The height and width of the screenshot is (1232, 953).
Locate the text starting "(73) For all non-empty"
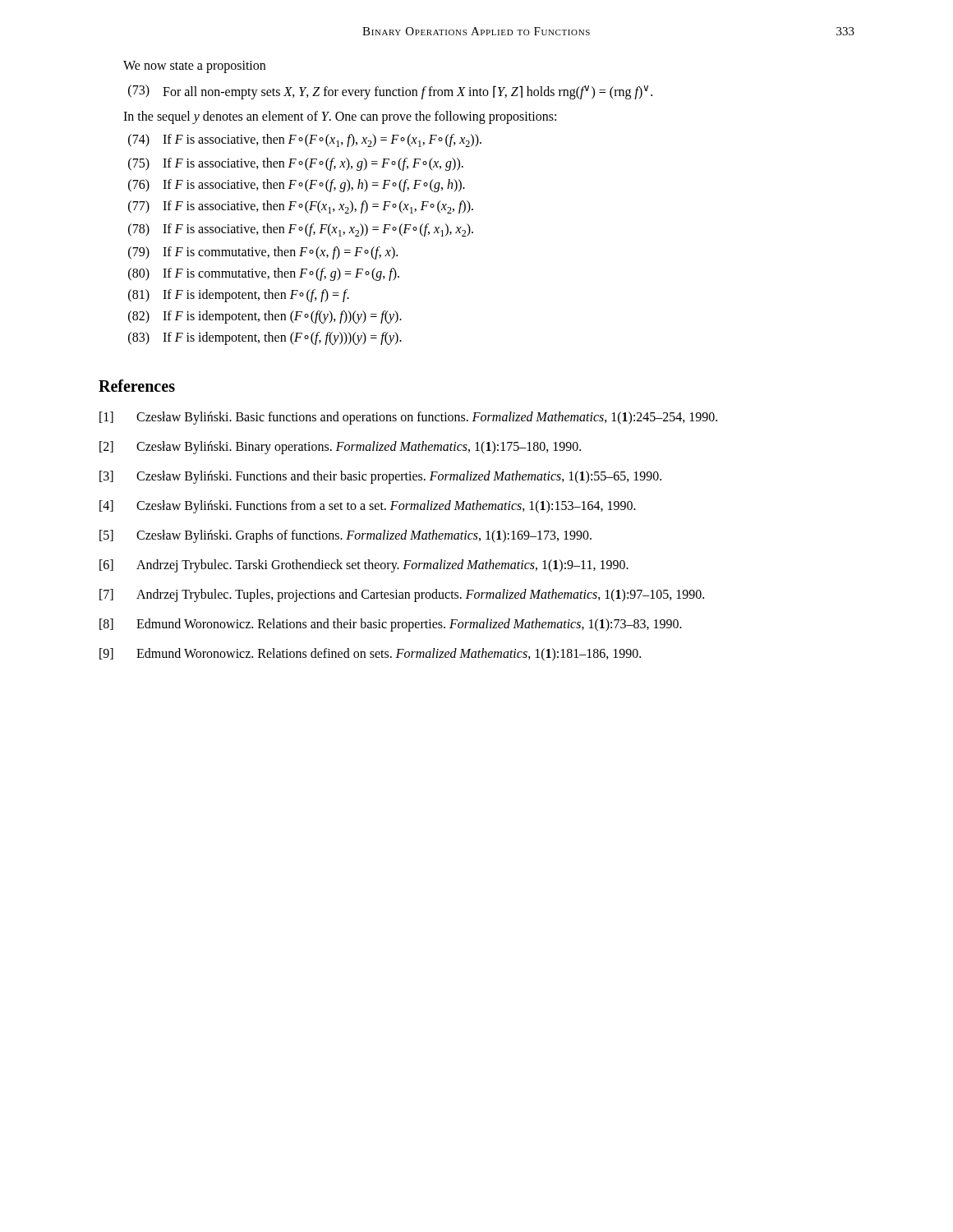tap(476, 91)
